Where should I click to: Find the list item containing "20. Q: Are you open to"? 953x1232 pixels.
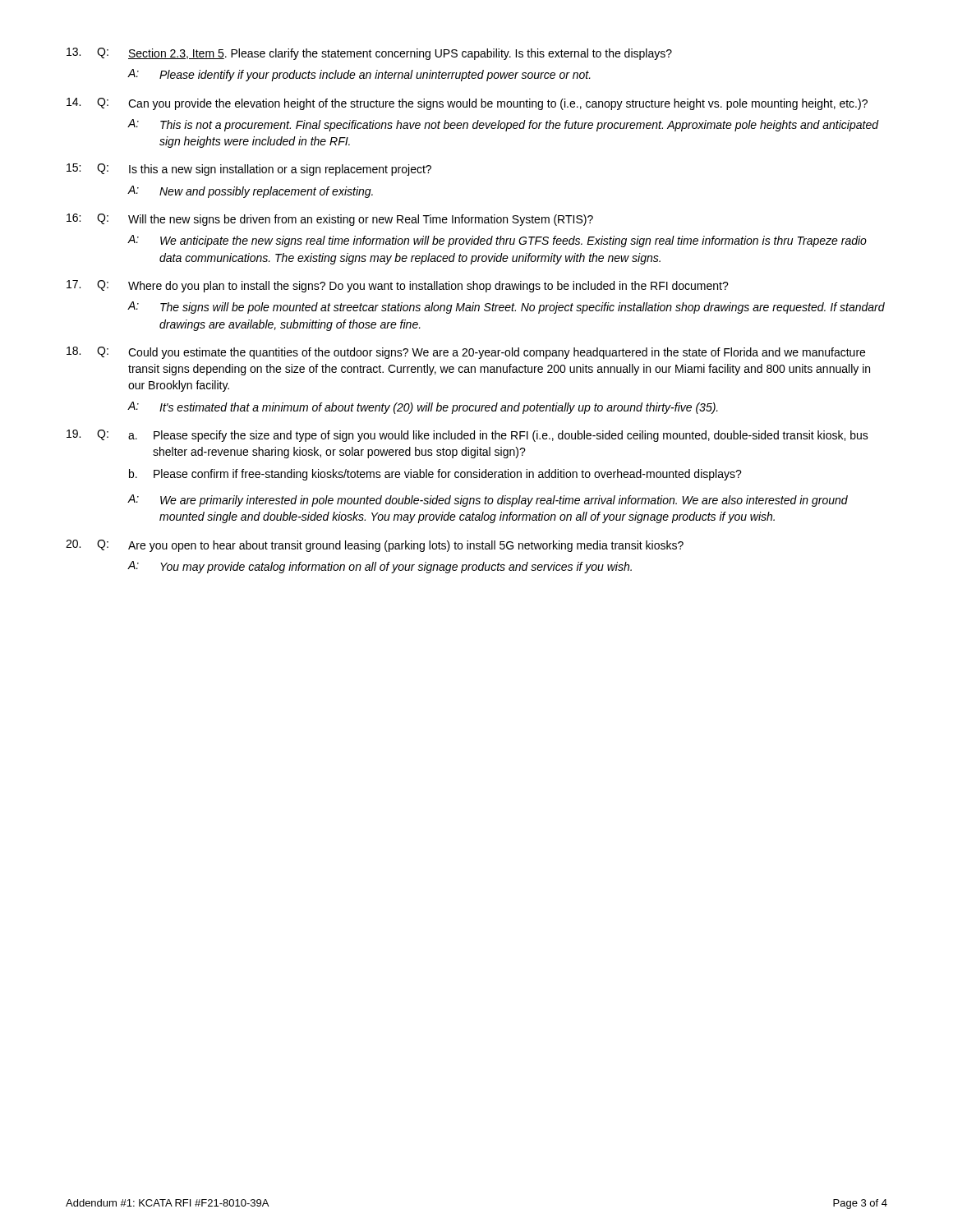coord(476,545)
